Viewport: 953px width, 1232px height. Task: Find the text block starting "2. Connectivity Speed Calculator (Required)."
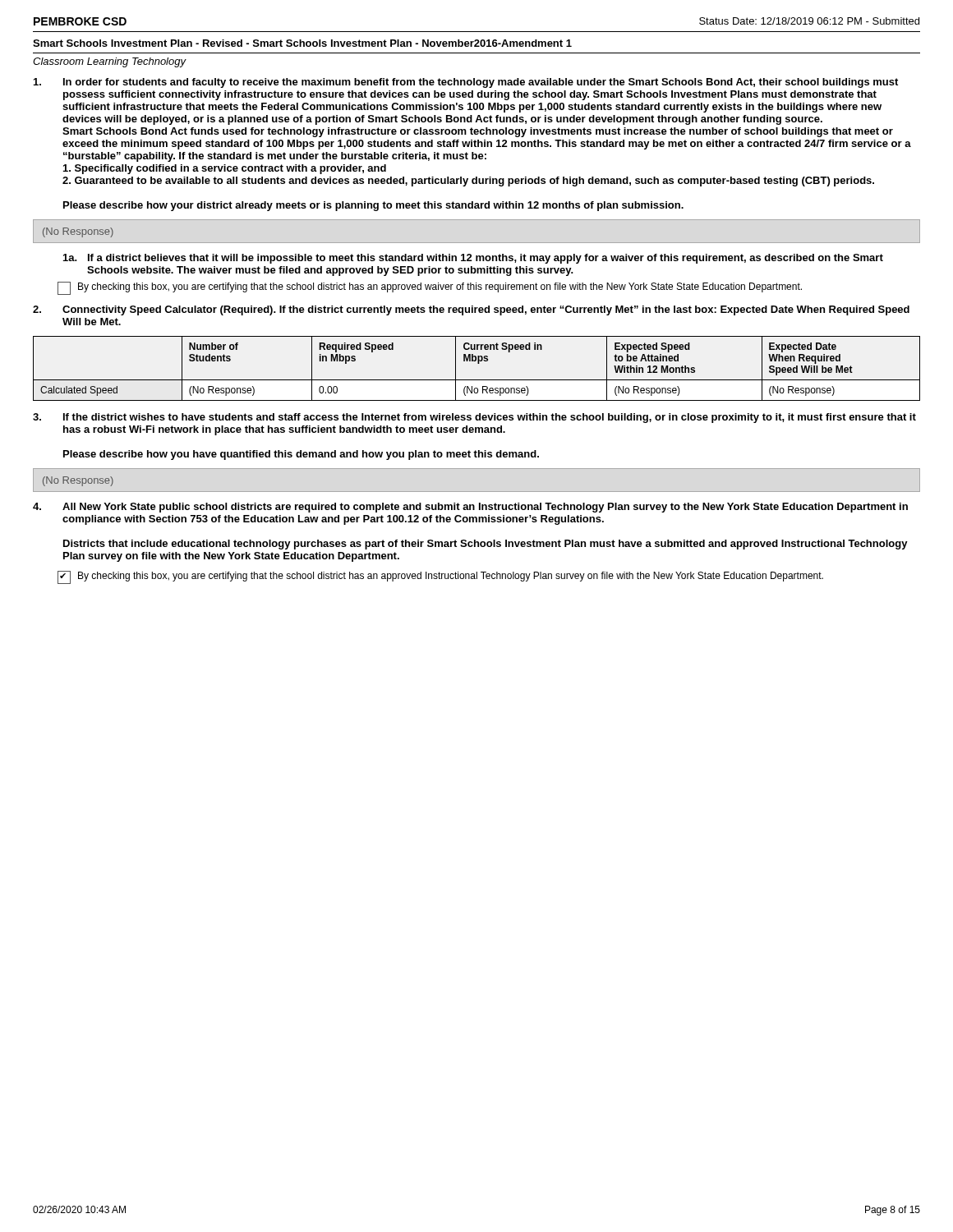(x=476, y=315)
